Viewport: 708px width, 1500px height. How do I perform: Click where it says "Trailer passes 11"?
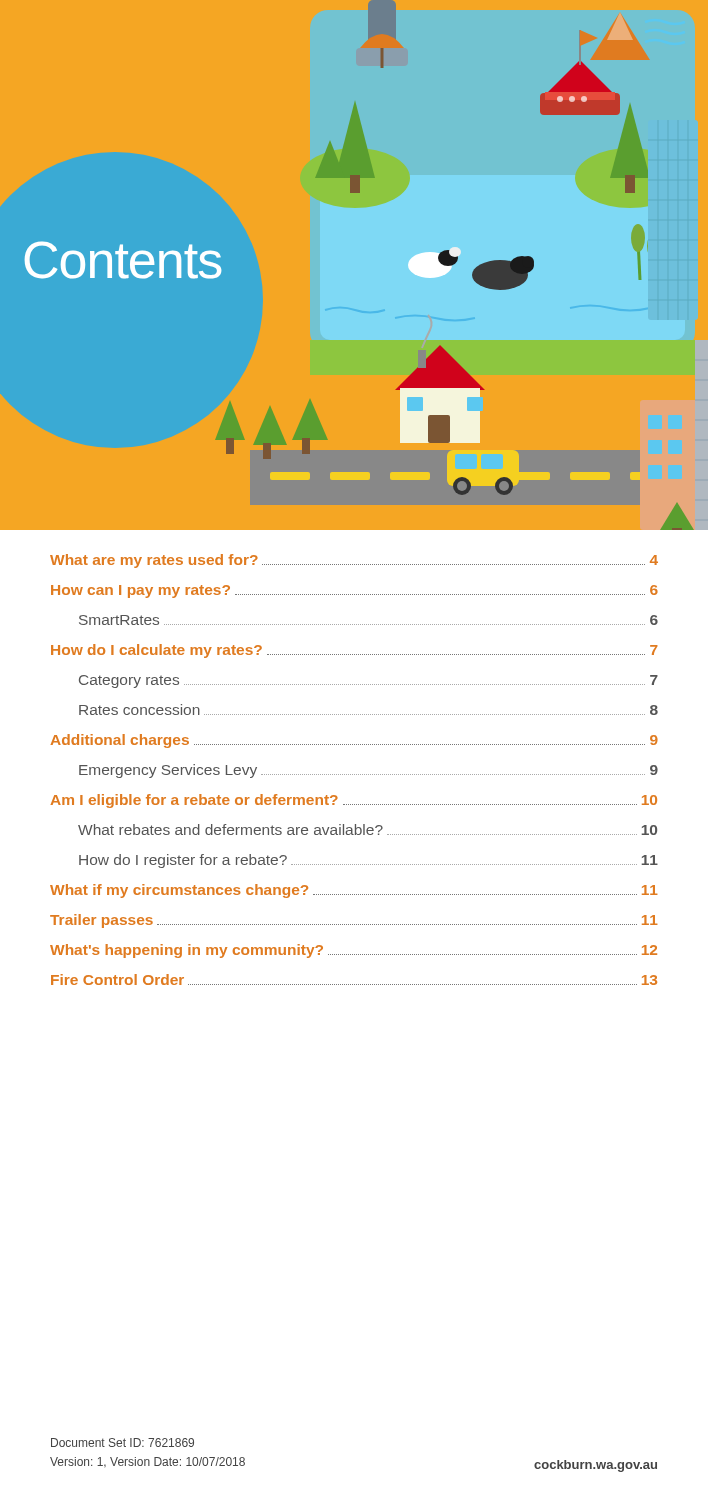pyautogui.click(x=354, y=920)
